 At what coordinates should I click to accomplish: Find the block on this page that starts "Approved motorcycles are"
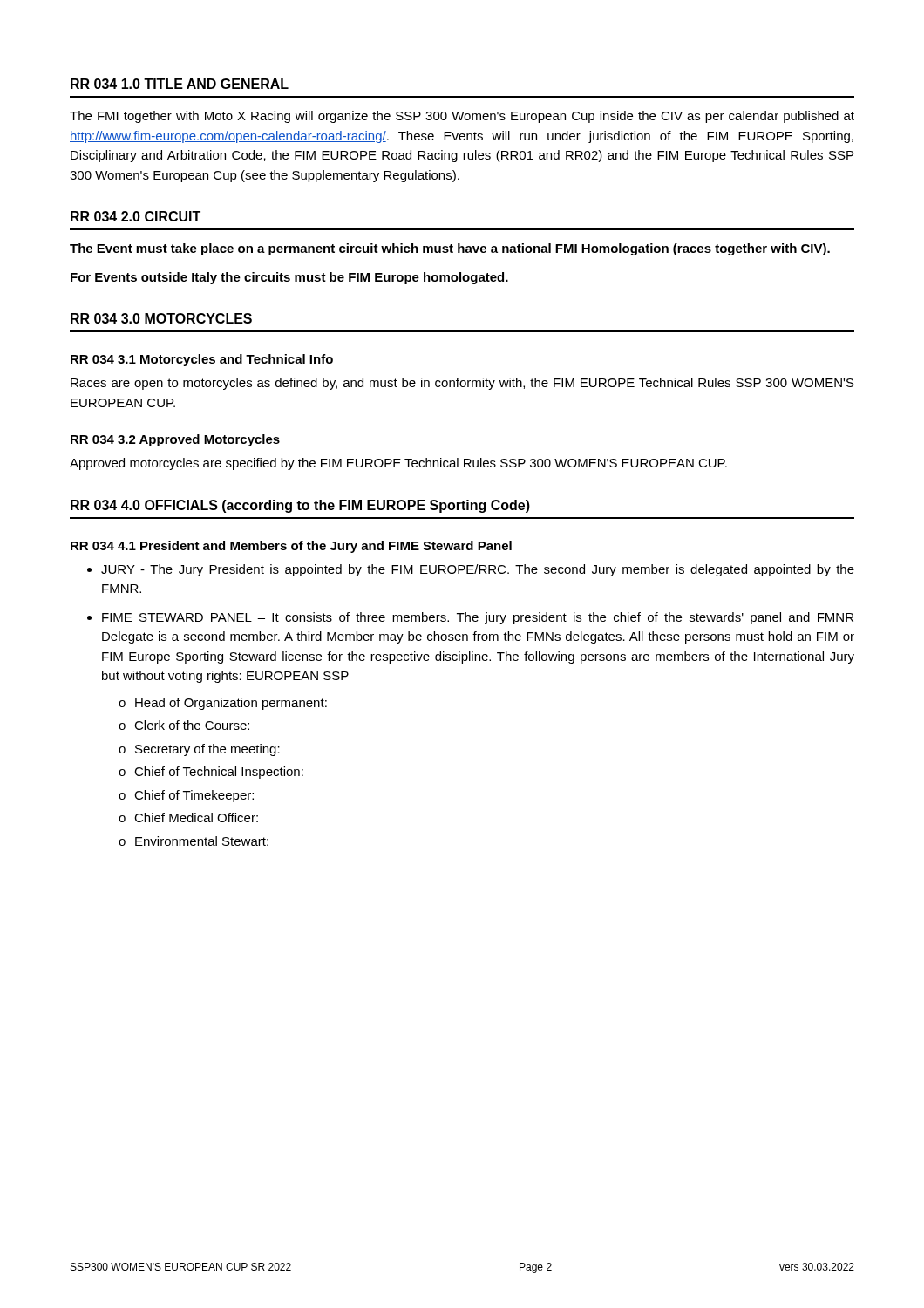462,463
